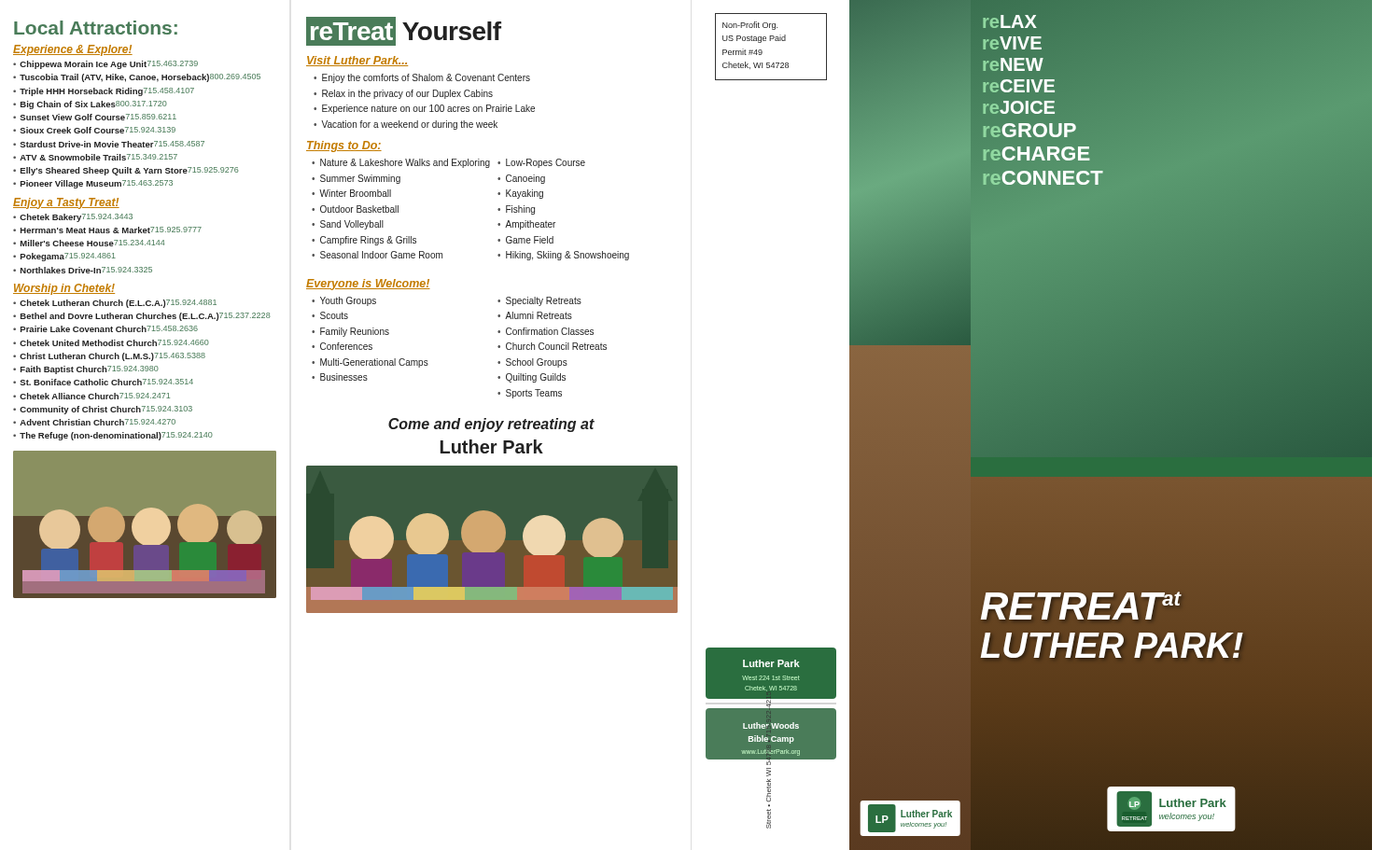The width and height of the screenshot is (1400, 850).
Task: Click on the list item that reads "Specialty Retreats"
Action: click(x=543, y=300)
